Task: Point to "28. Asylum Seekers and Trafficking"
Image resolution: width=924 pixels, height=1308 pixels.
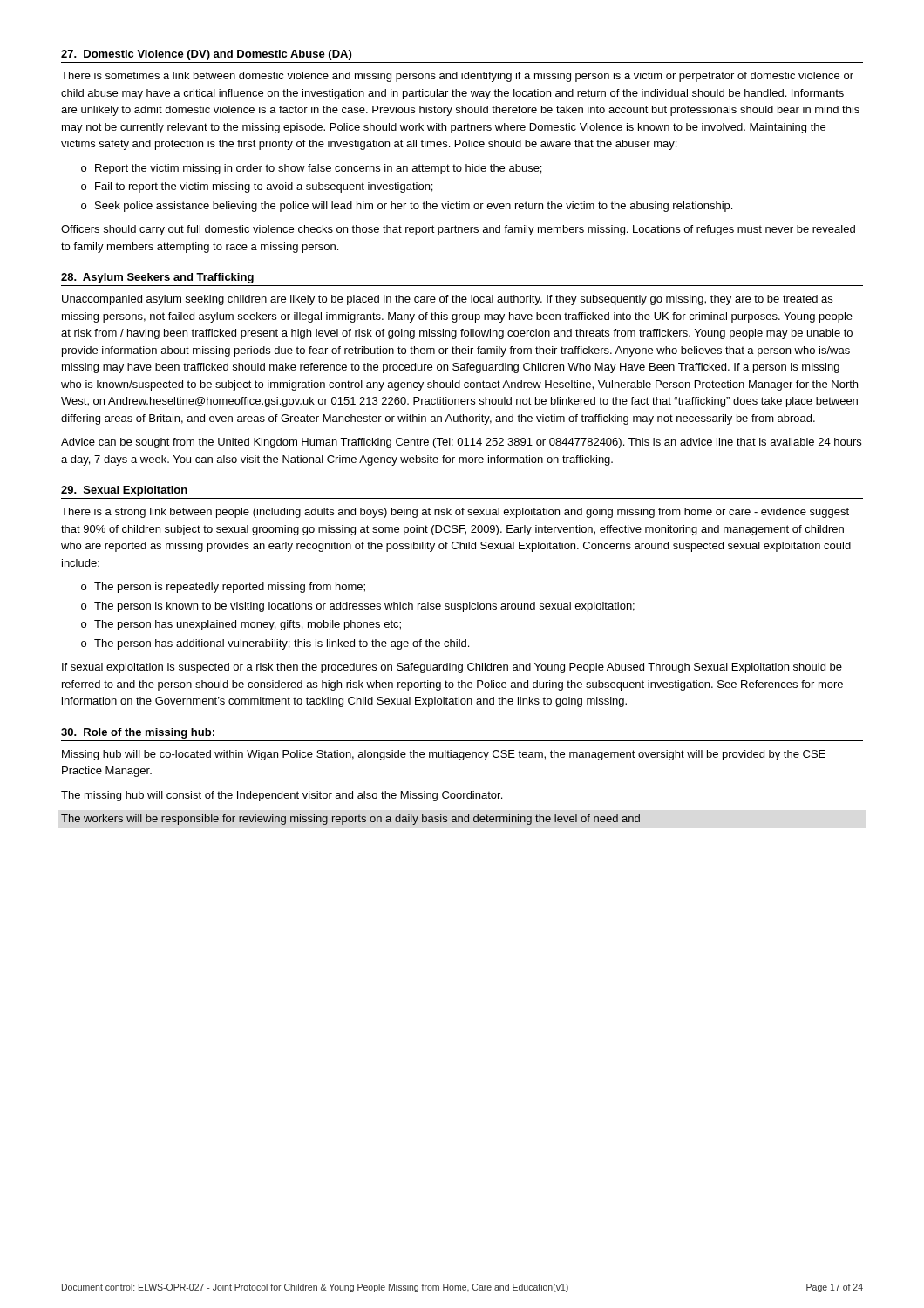Action: pos(157,277)
